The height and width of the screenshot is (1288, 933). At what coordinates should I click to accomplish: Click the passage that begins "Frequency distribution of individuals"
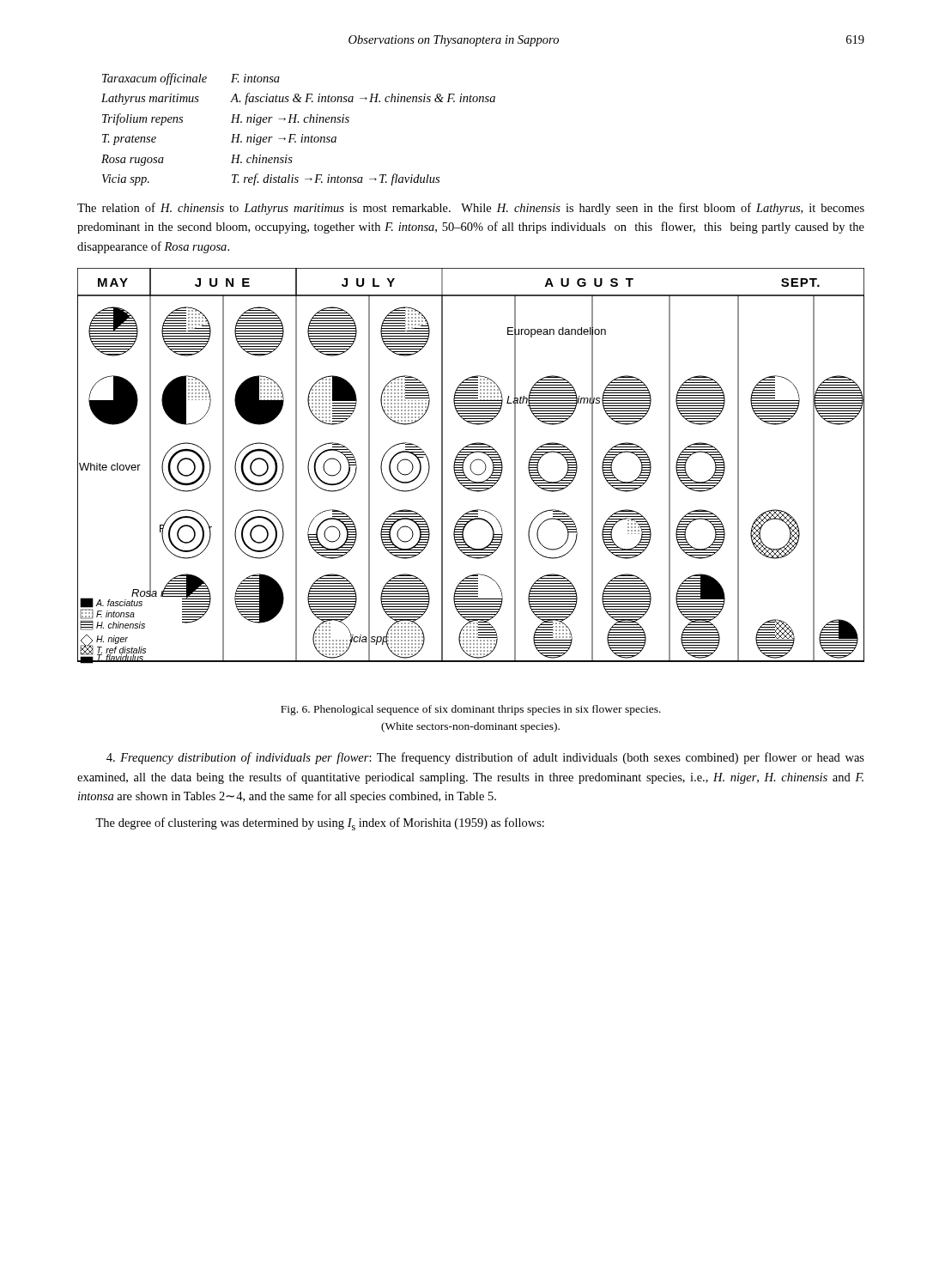(471, 777)
